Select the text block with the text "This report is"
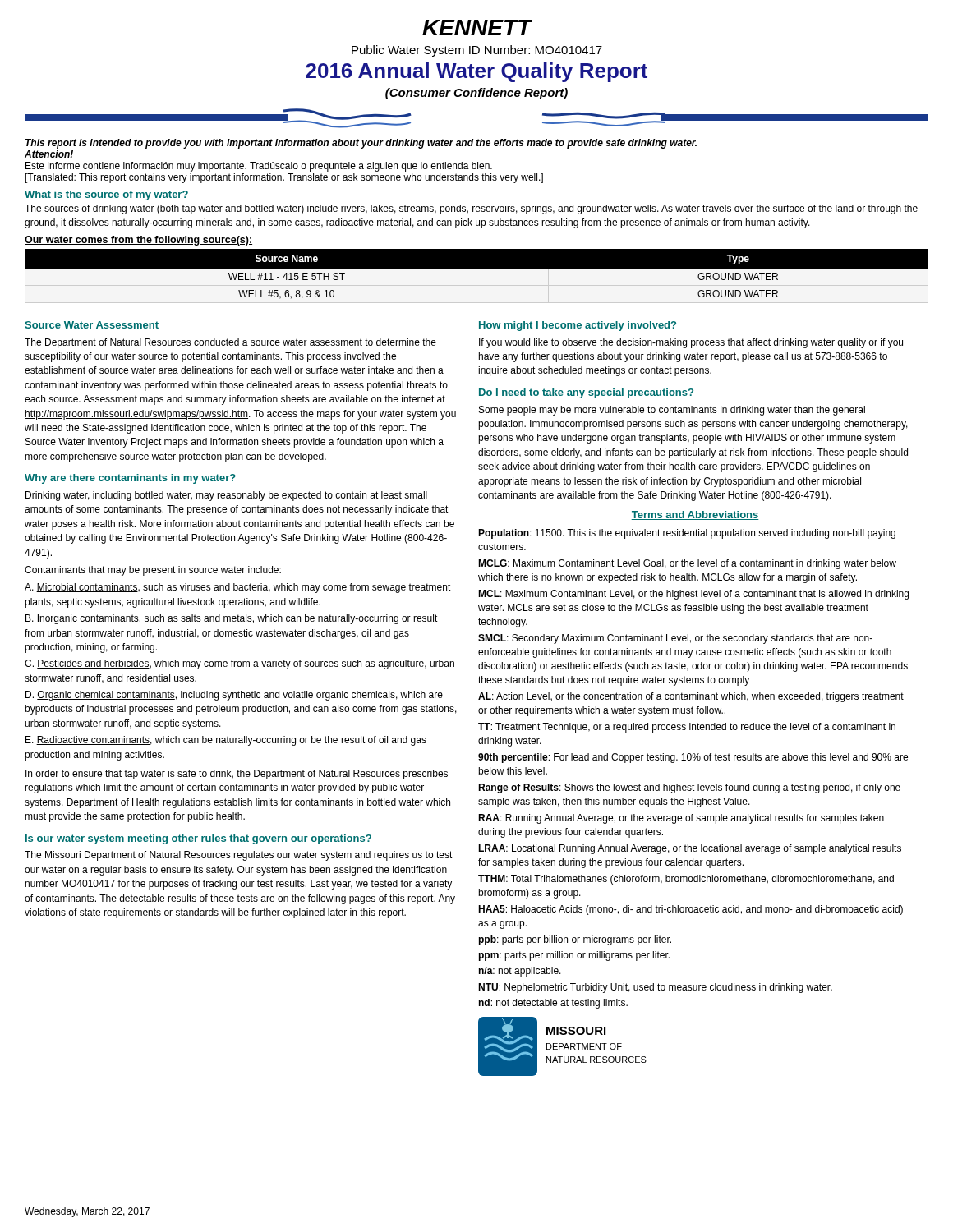This screenshot has height=1232, width=953. click(x=361, y=160)
